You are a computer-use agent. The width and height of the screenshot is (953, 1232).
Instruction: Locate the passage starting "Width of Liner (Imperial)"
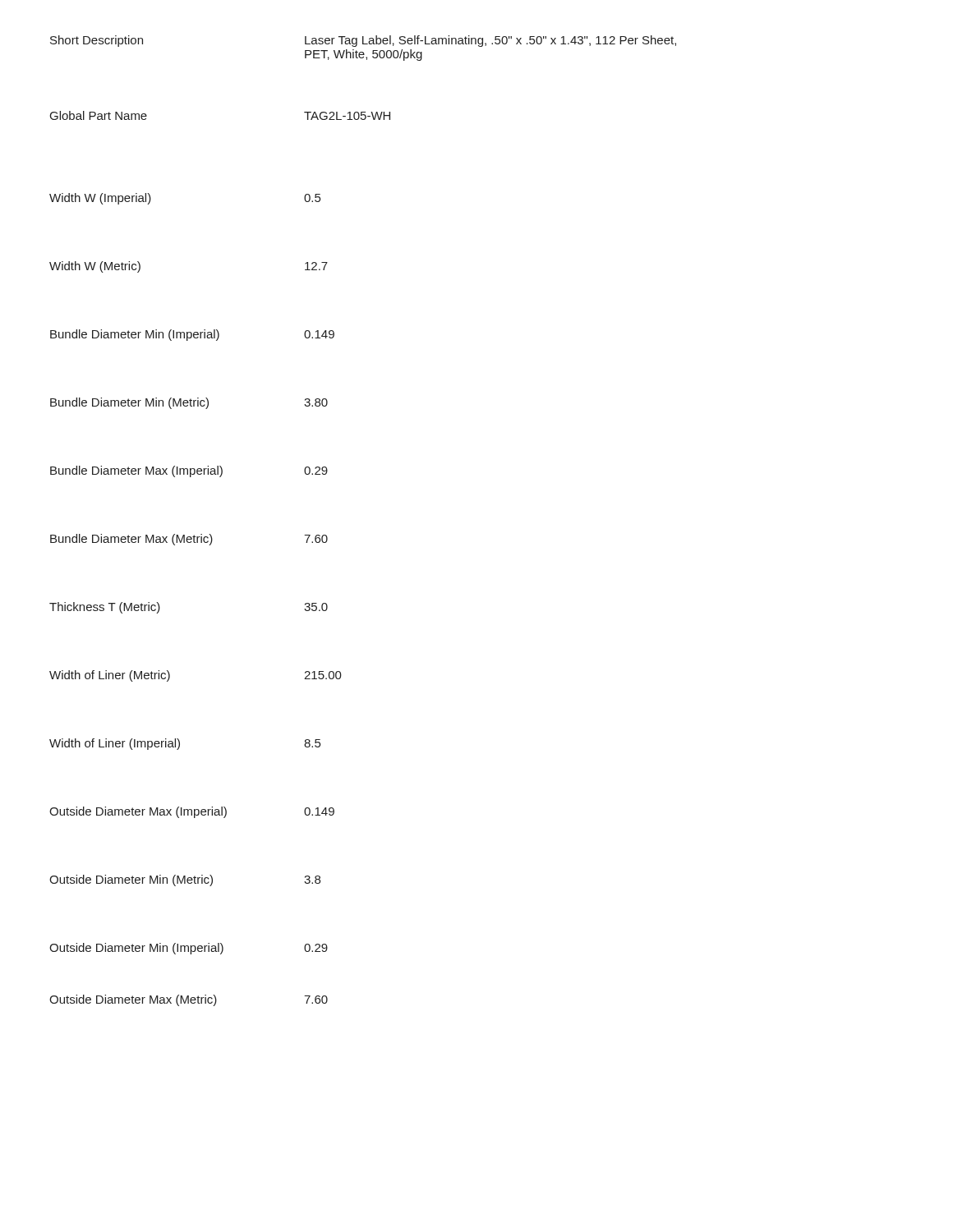pyautogui.click(x=115, y=743)
